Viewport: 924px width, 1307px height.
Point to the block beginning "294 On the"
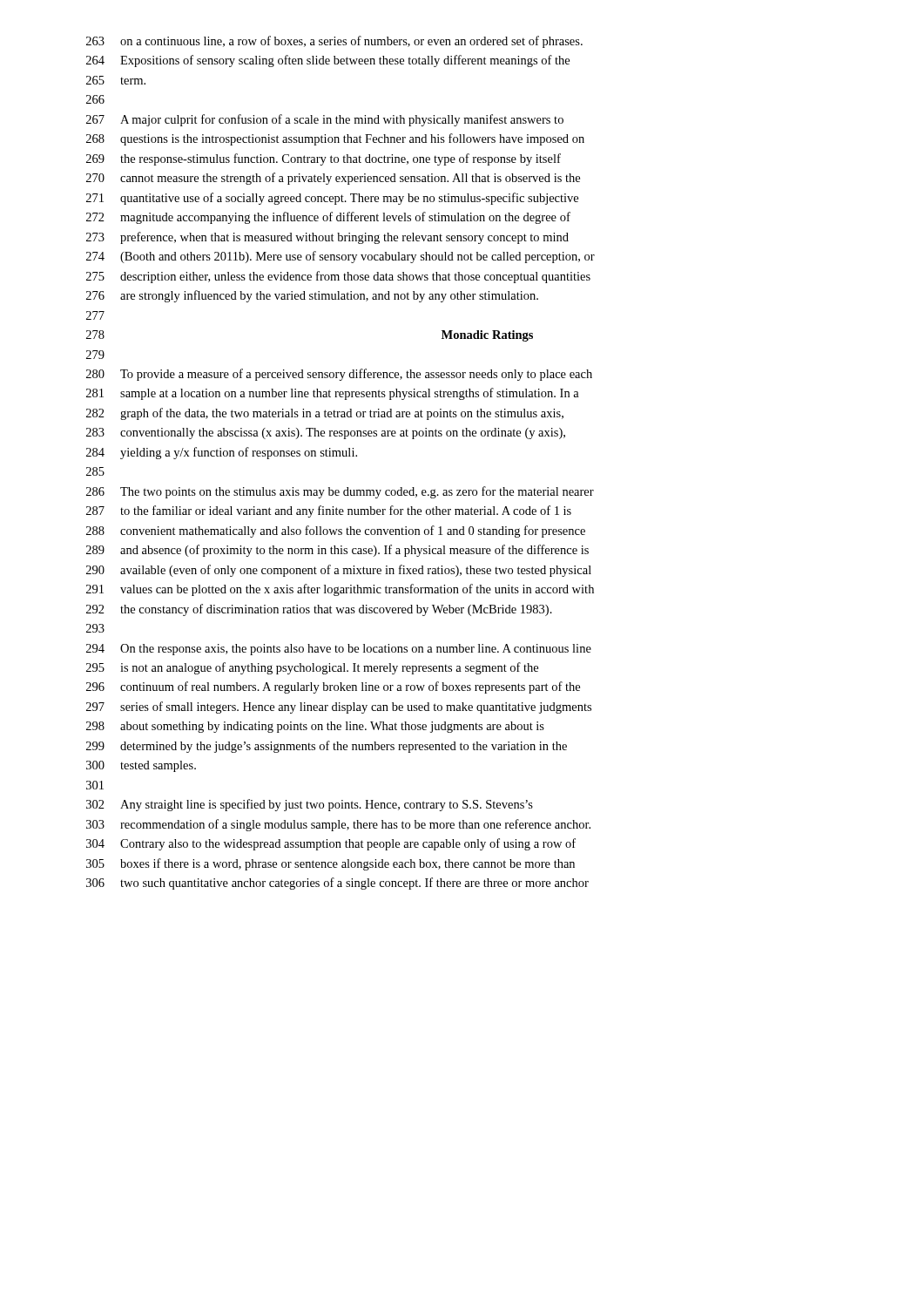coord(462,707)
